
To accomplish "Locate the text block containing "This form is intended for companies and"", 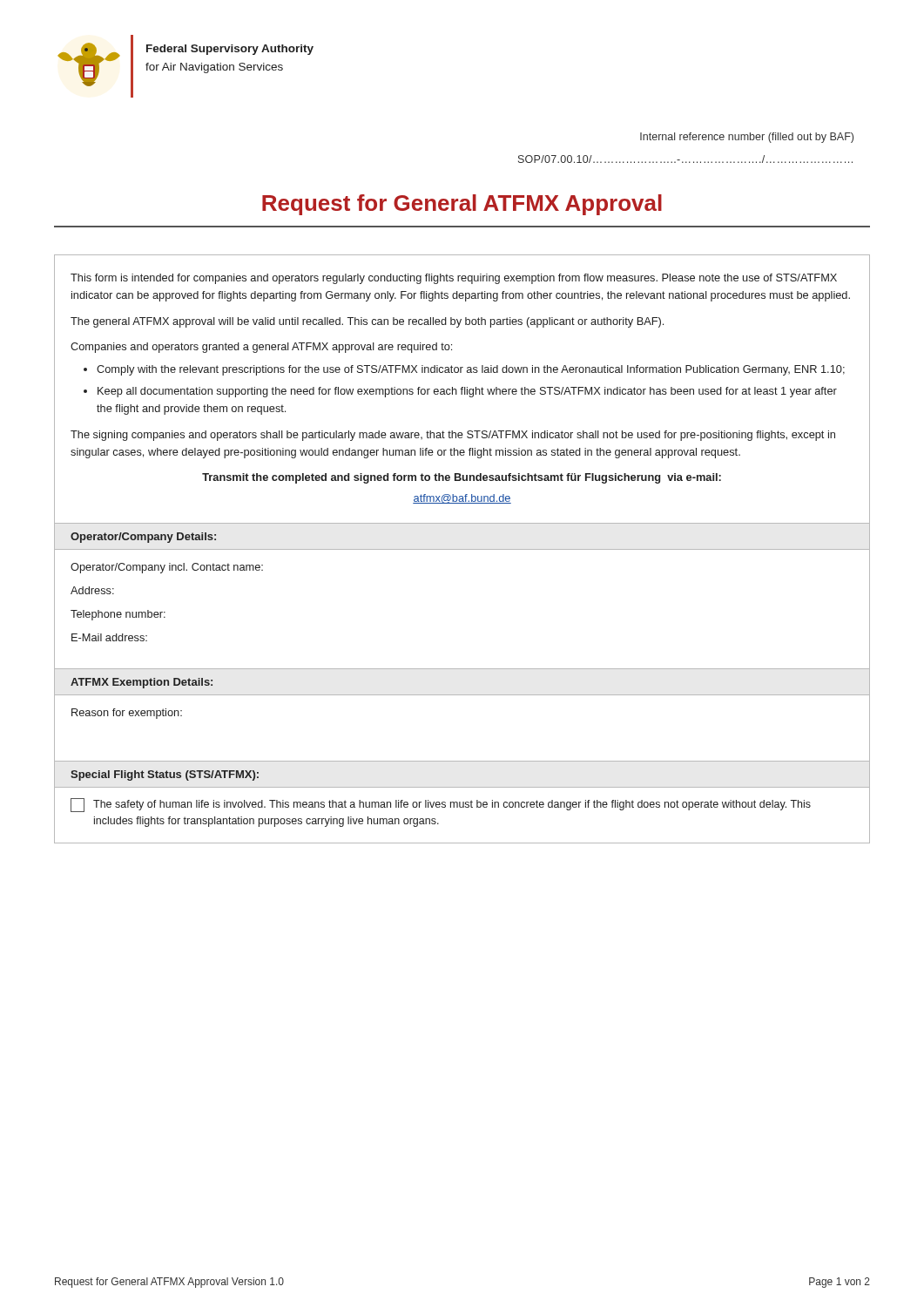I will tap(462, 388).
